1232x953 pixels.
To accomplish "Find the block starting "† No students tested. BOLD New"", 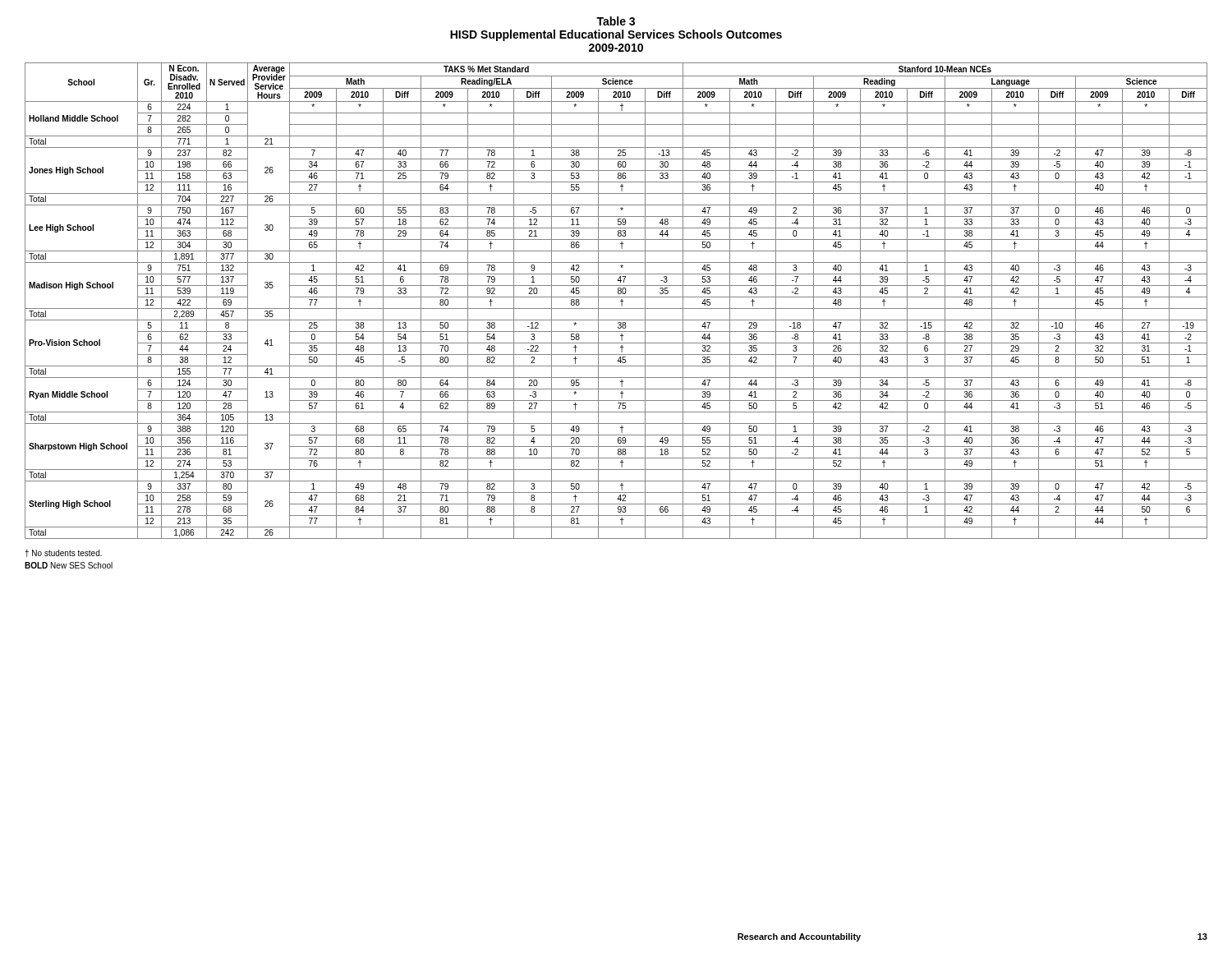I will 63,553.
